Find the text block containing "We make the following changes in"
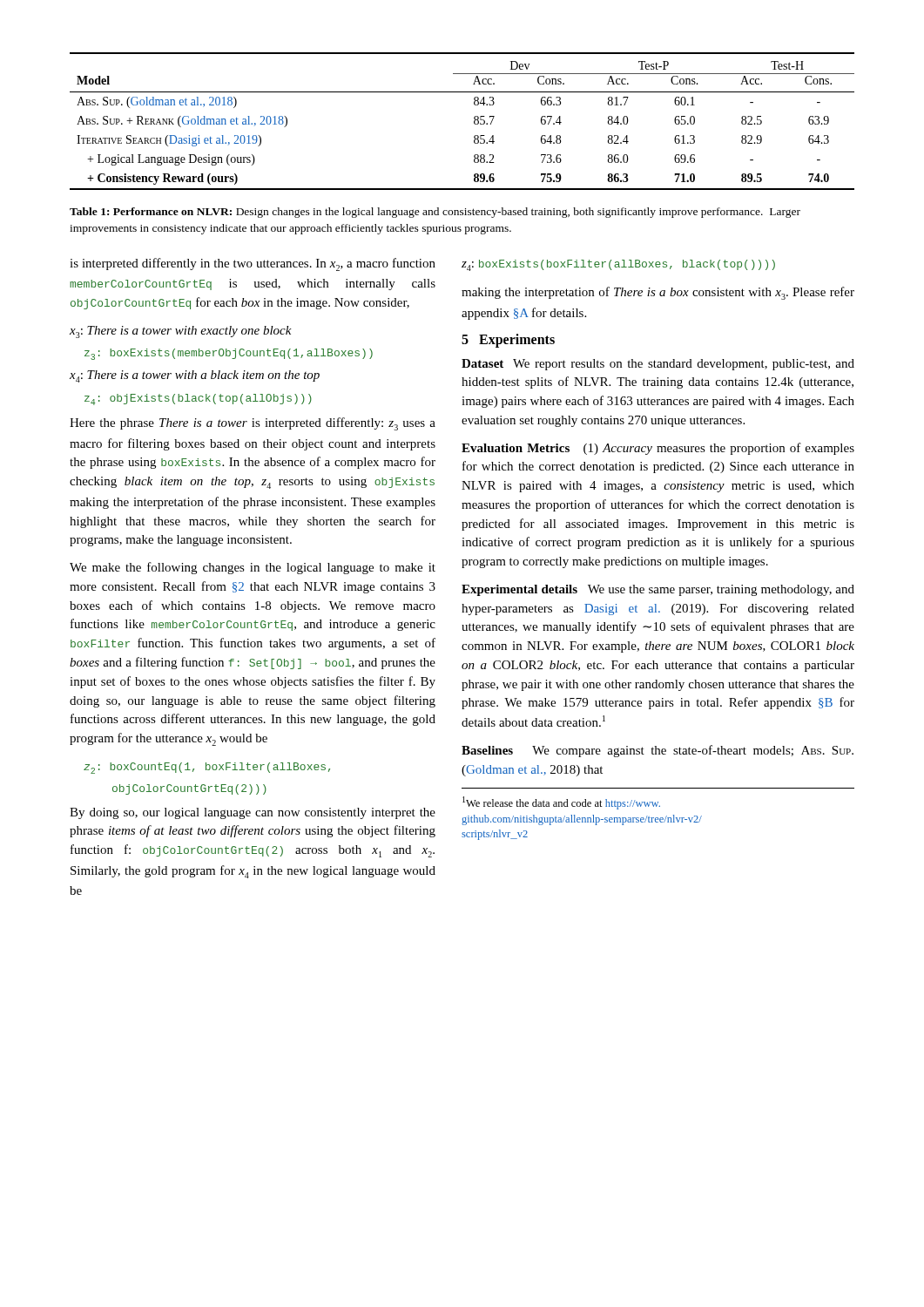The image size is (924, 1307). [253, 730]
